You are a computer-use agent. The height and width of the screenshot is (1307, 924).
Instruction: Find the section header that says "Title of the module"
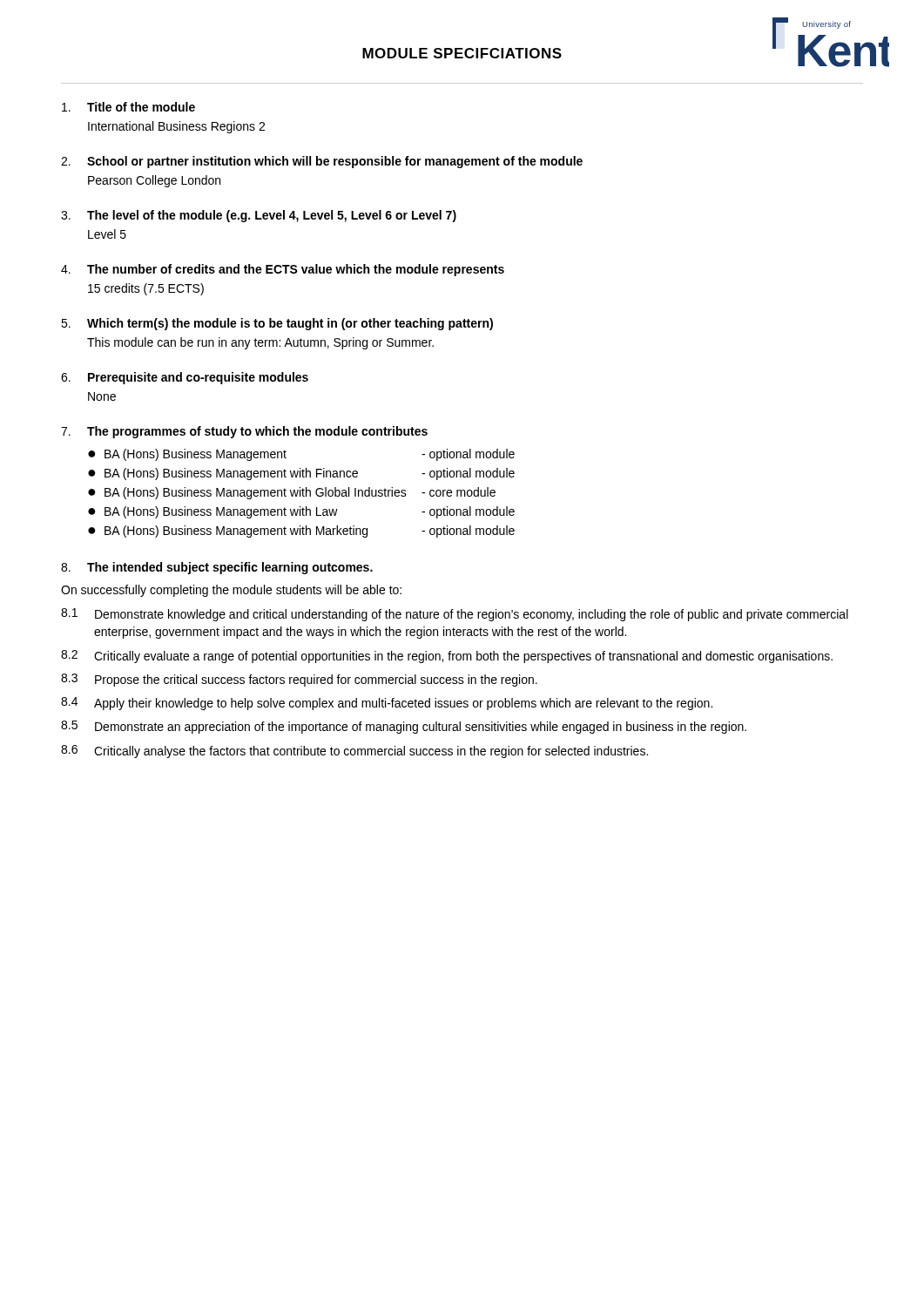tap(141, 107)
